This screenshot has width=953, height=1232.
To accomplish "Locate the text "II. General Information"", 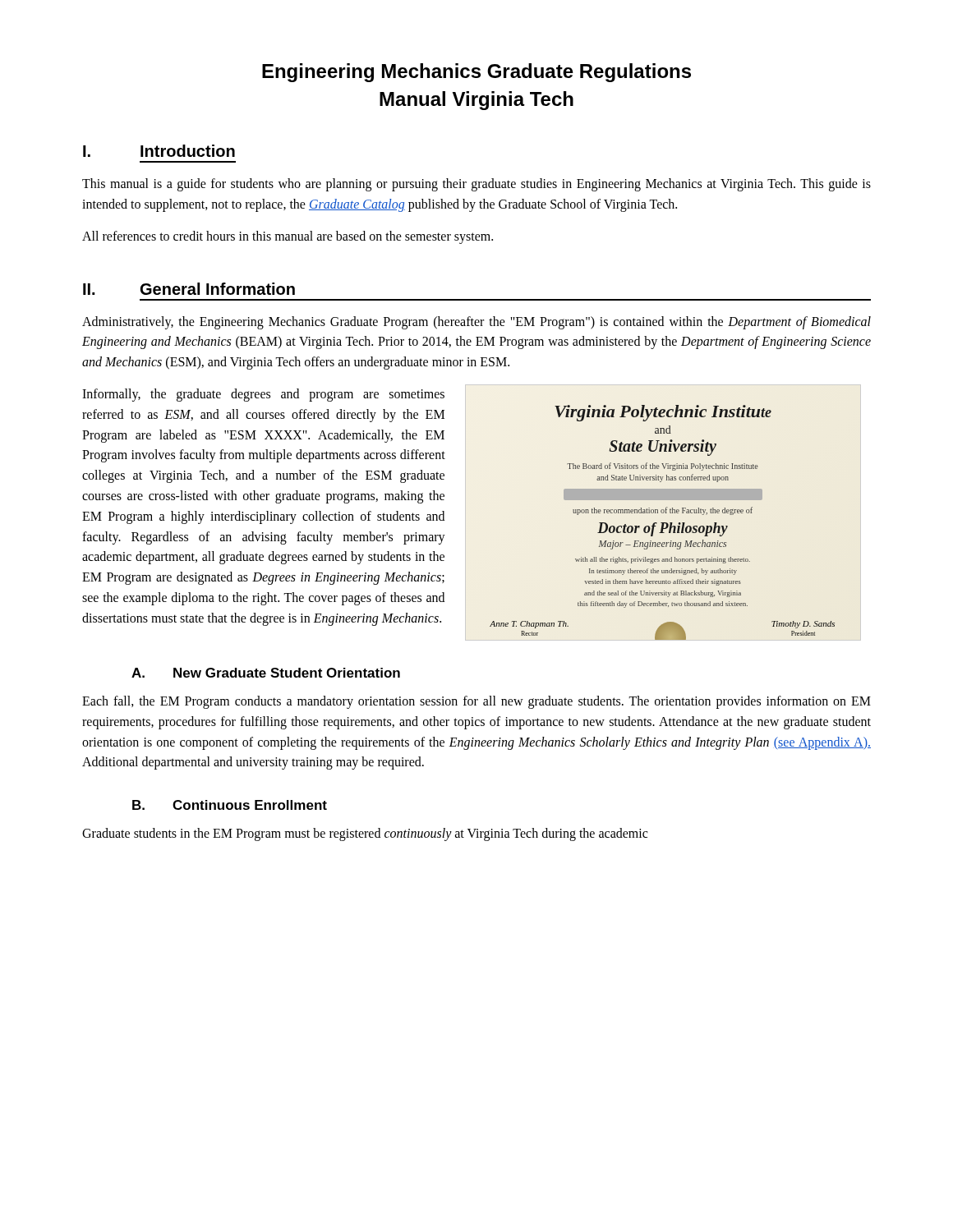I will pyautogui.click(x=476, y=290).
